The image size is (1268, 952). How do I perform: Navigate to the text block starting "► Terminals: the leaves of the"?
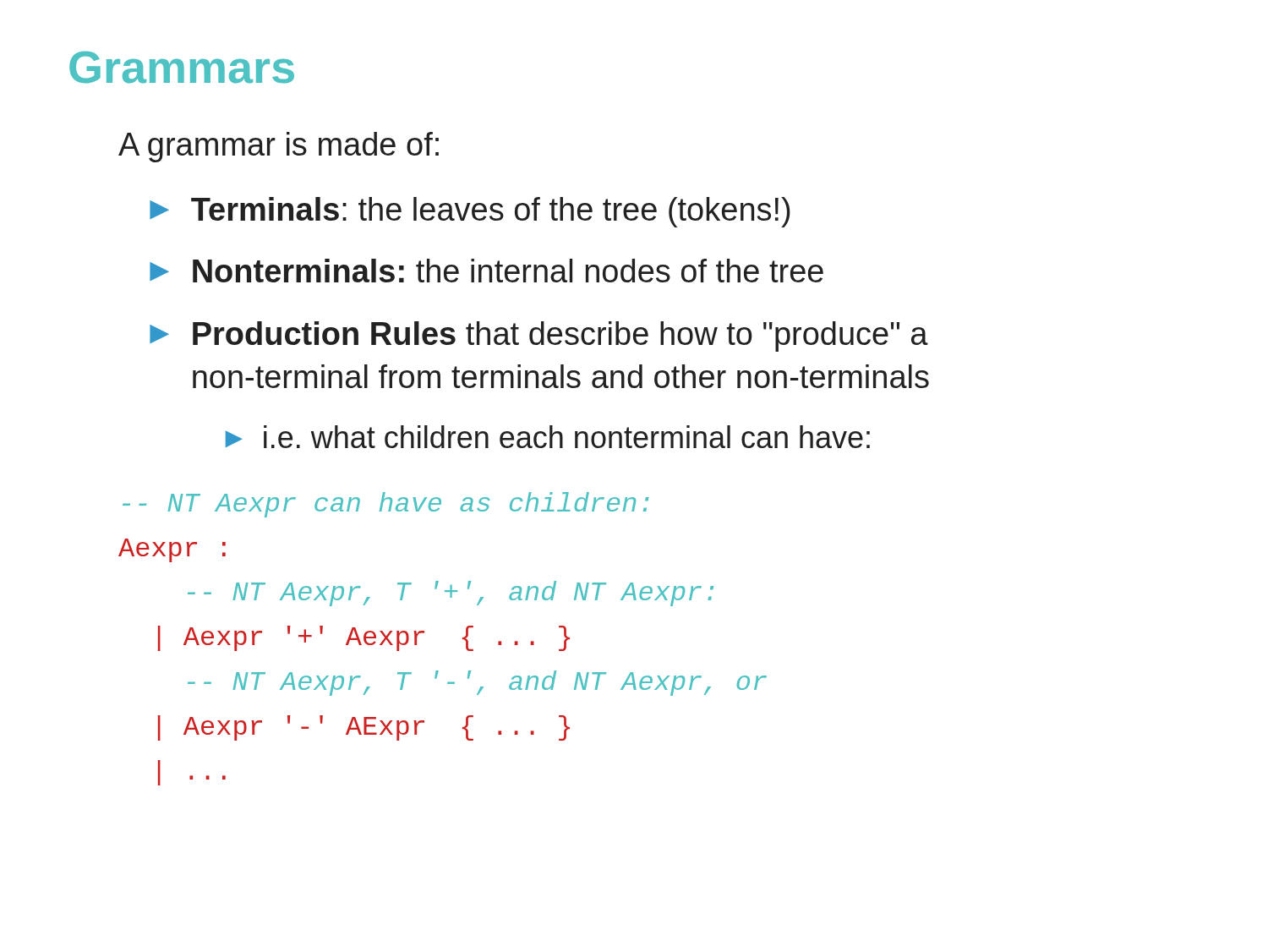(x=468, y=210)
